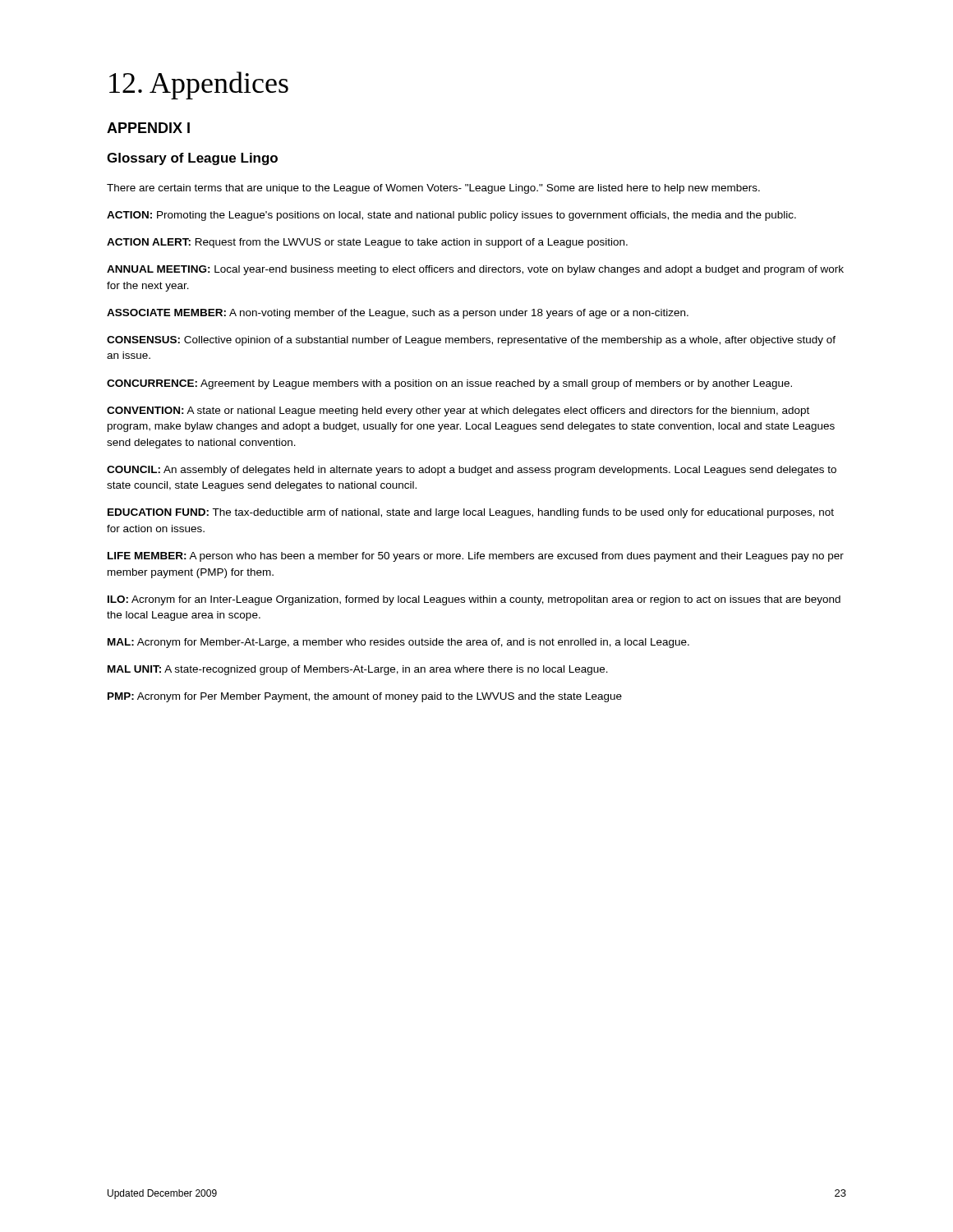Find the block on this page that starts "ACTION: Promoting the"
The image size is (953, 1232).
[476, 215]
